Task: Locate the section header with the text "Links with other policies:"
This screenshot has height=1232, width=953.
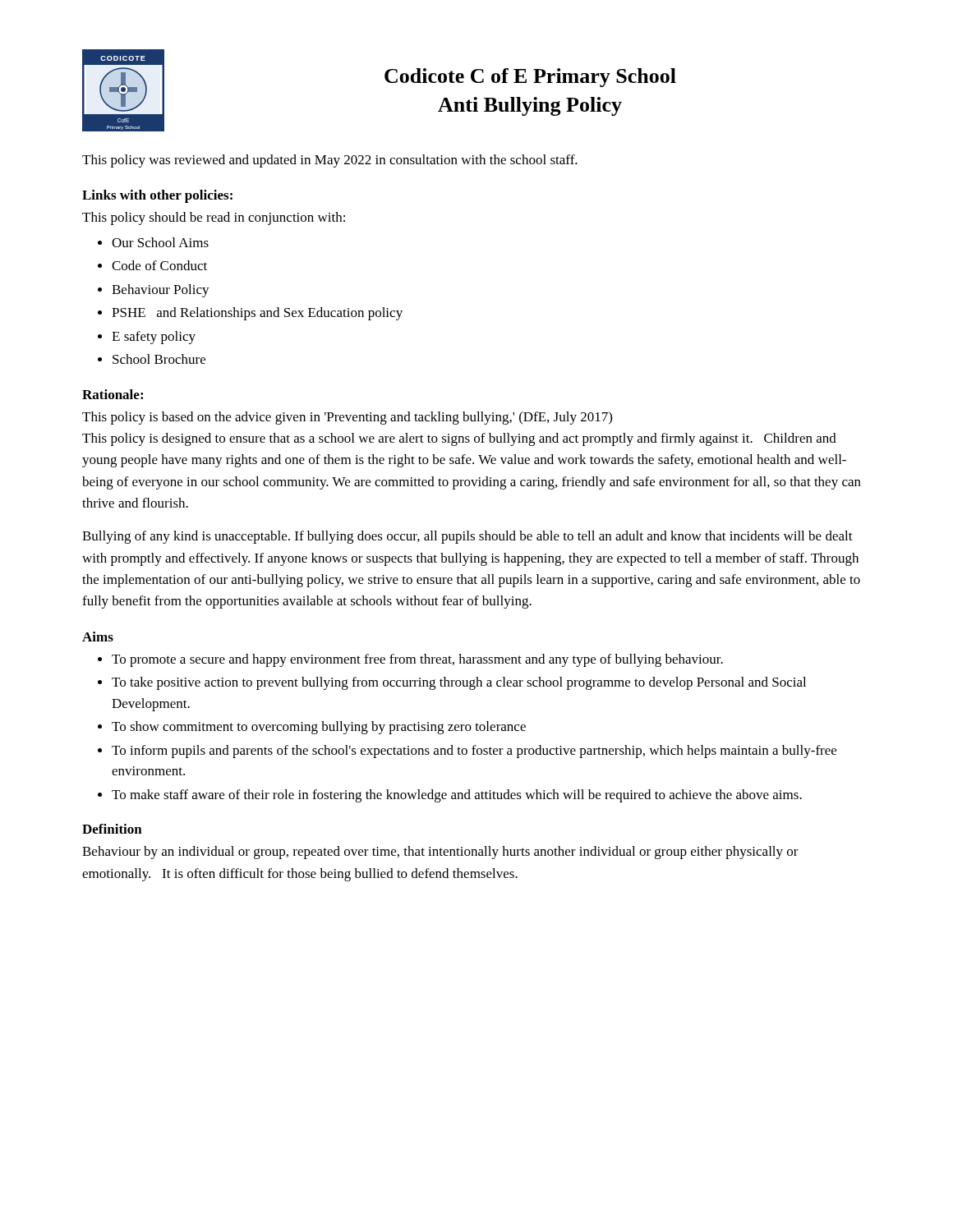Action: coord(158,195)
